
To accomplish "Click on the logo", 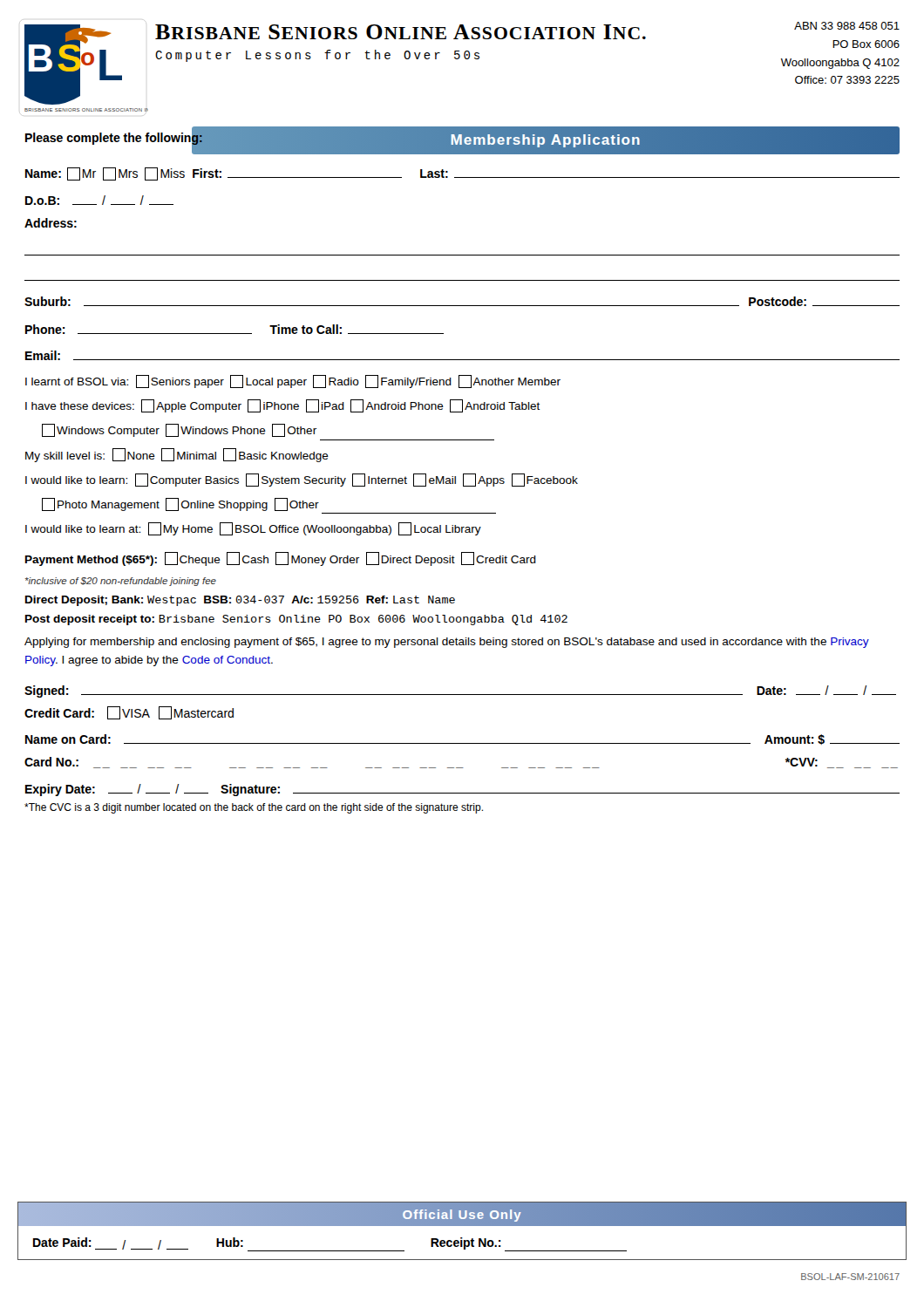I will pos(85,69).
